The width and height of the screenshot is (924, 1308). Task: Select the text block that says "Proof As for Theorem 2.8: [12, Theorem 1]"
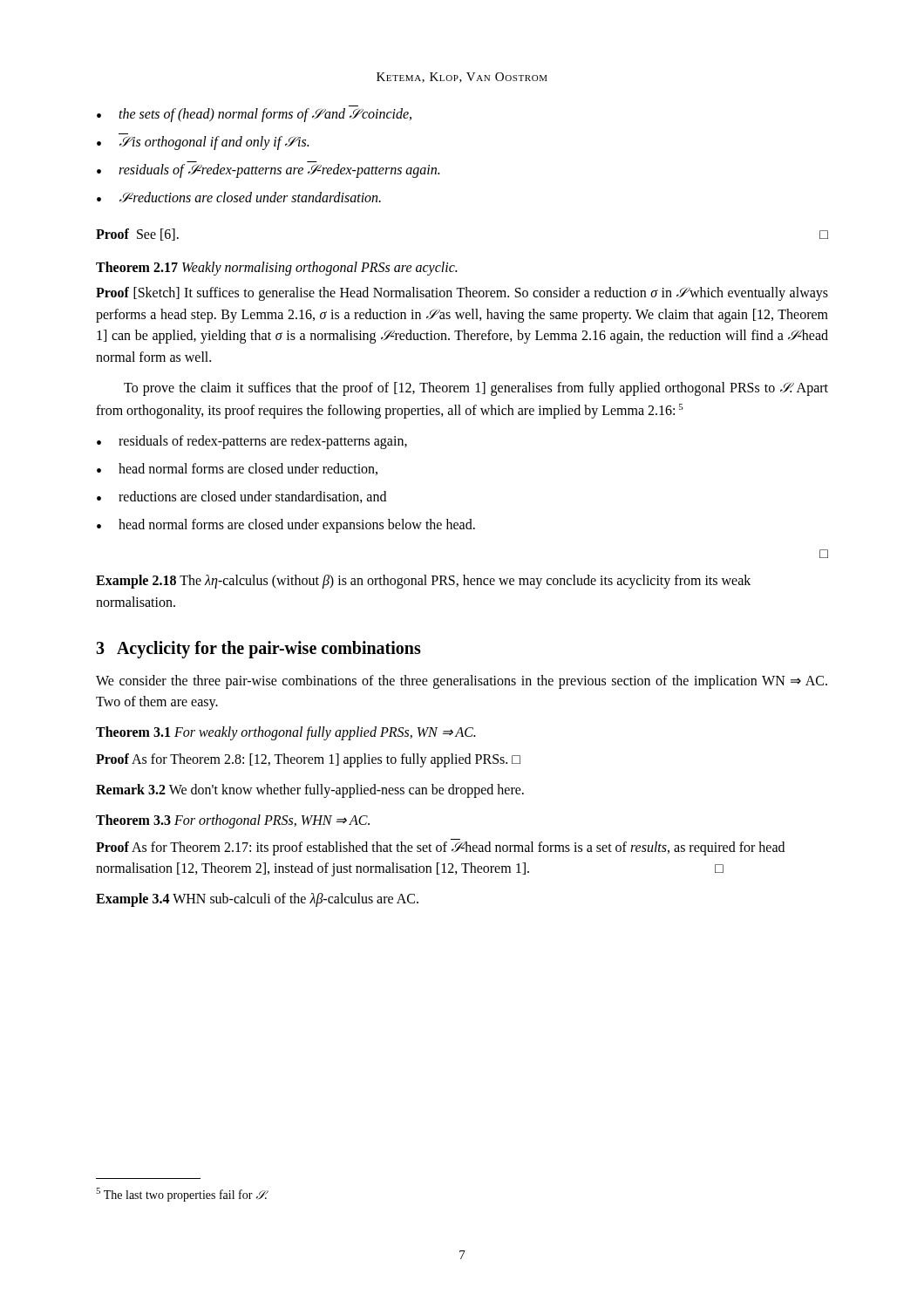point(308,759)
